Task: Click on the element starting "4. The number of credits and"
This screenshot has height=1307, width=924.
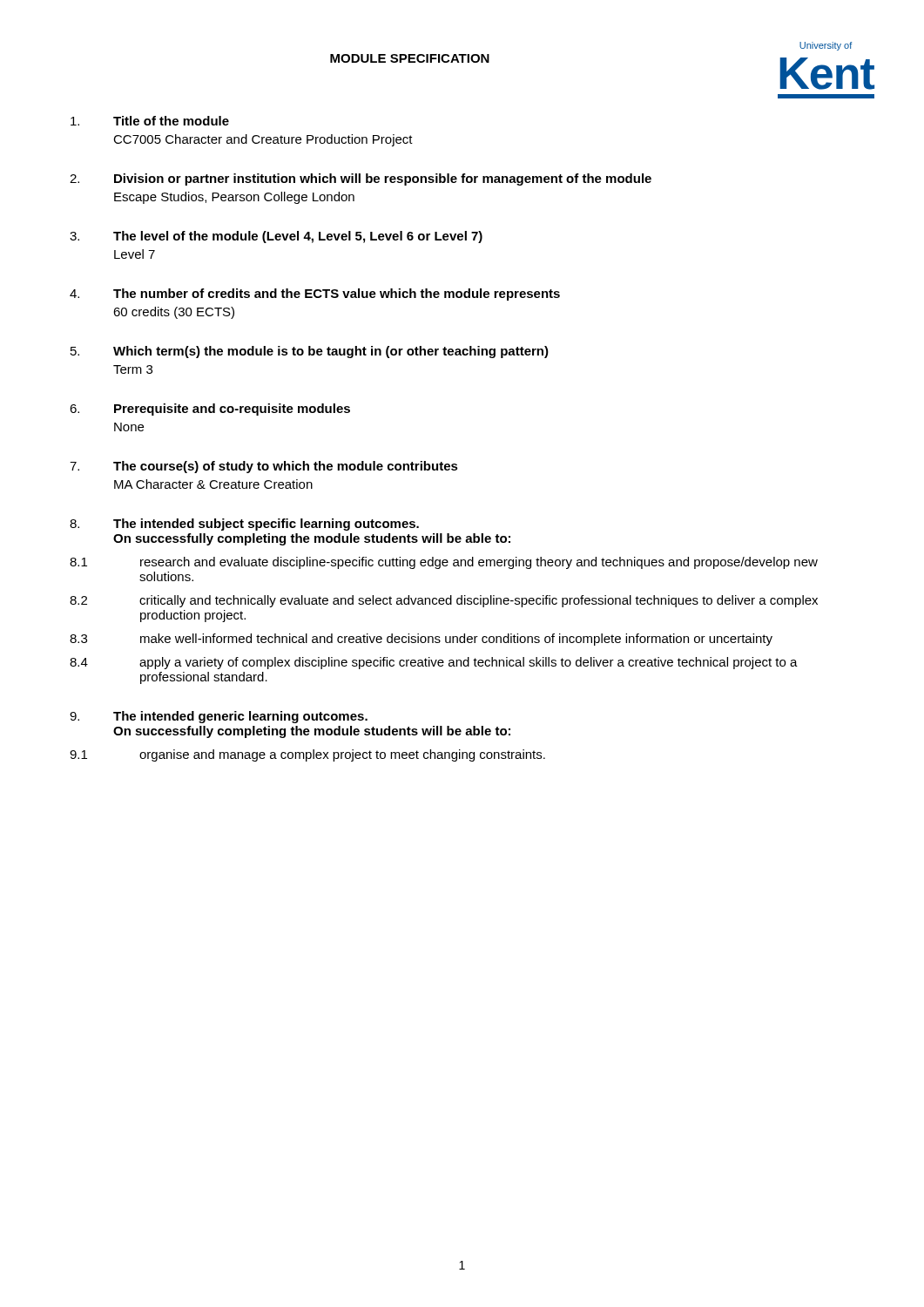Action: click(x=462, y=302)
